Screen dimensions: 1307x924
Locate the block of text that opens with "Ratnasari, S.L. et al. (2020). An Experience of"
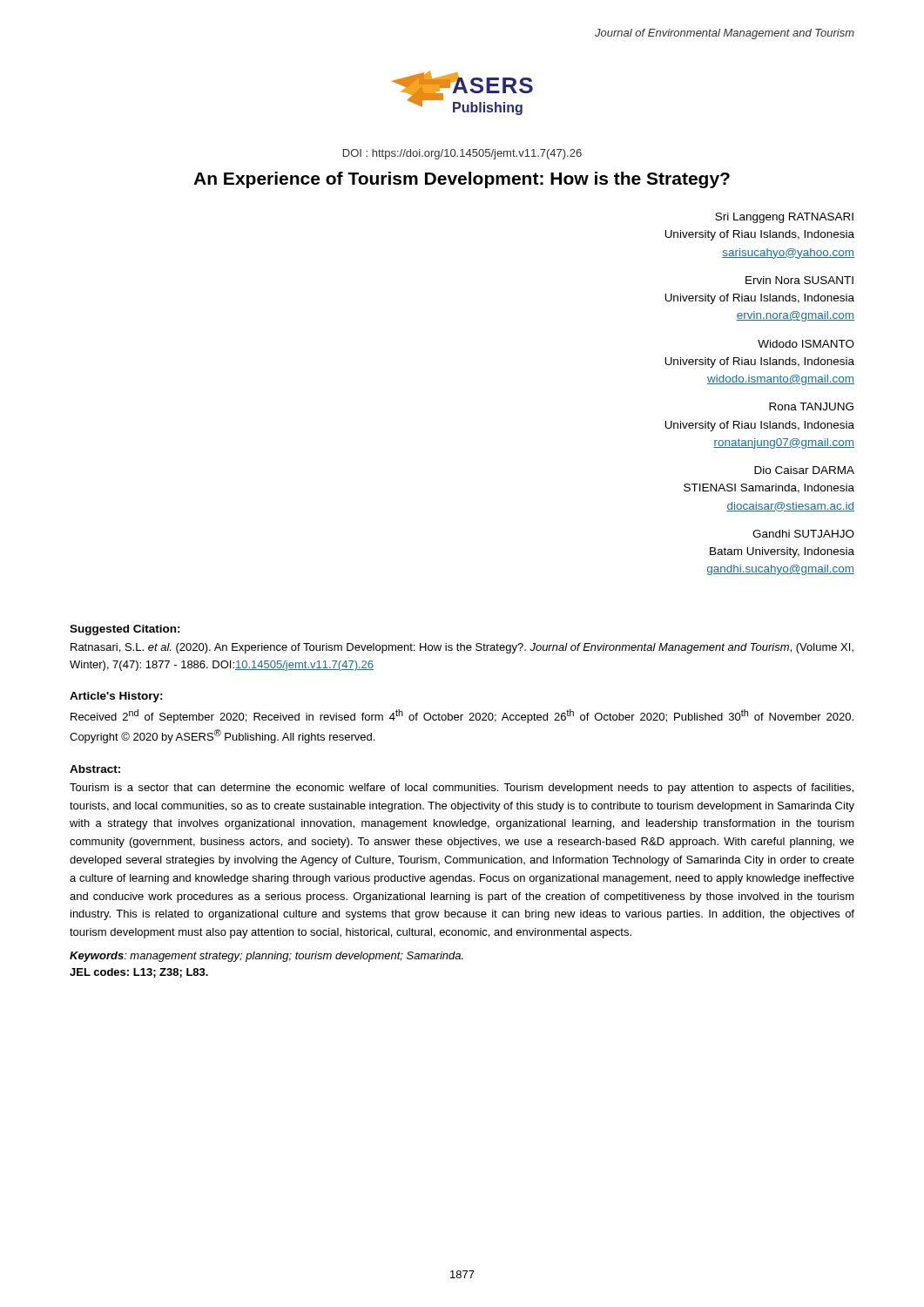462,655
